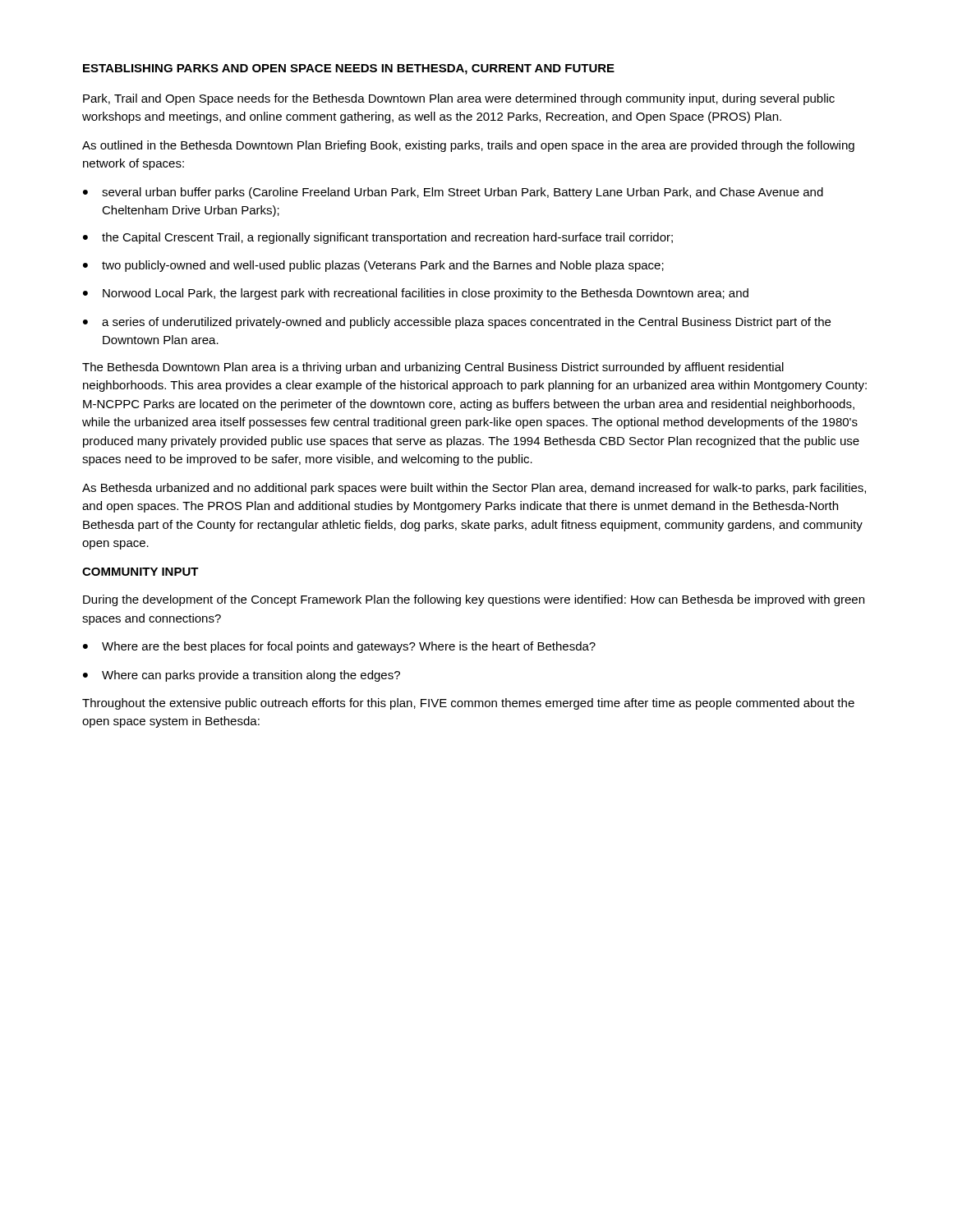Point to "COMMUNITY INPUT"

140,571
